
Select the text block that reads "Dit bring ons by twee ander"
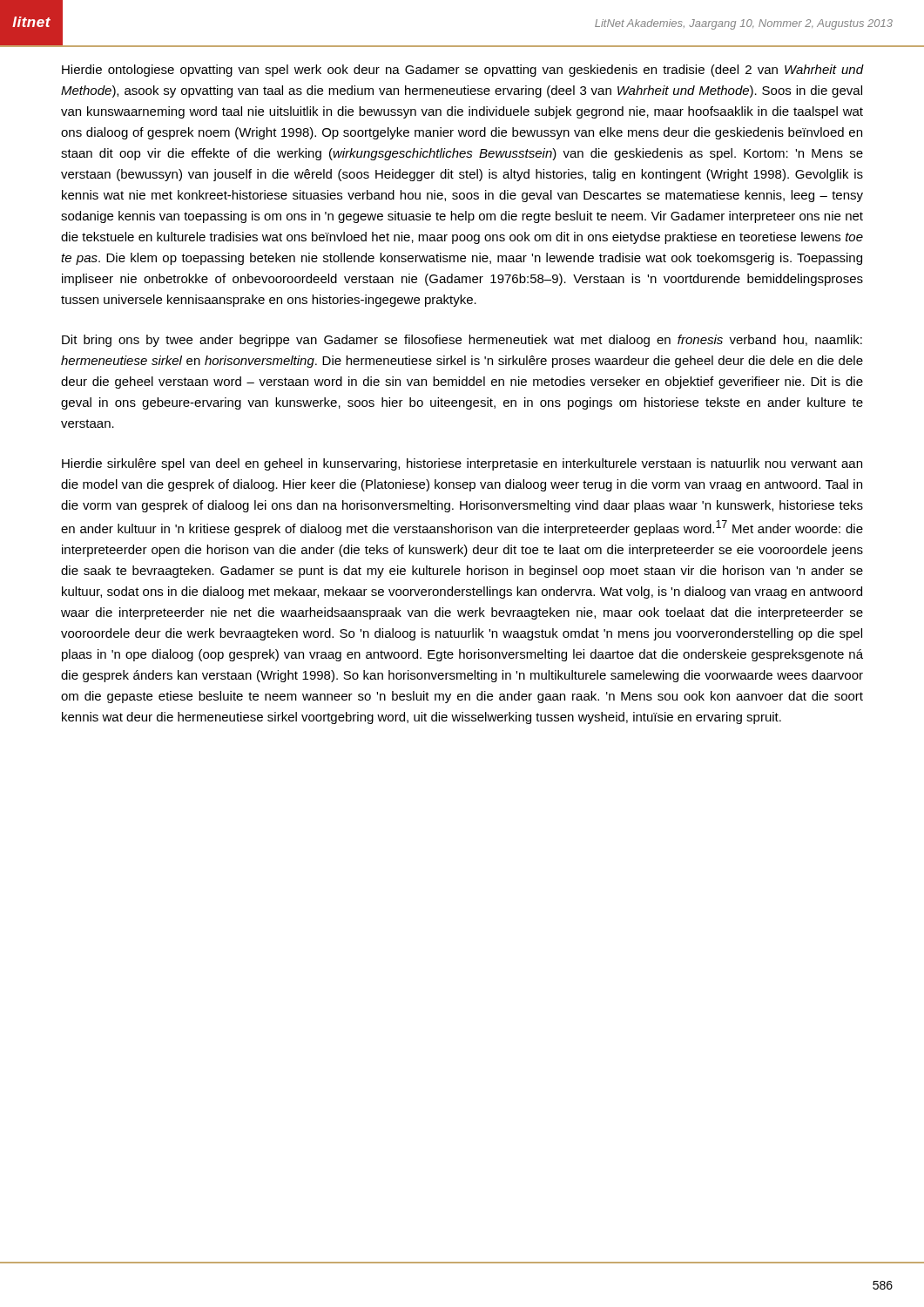[x=462, y=381]
